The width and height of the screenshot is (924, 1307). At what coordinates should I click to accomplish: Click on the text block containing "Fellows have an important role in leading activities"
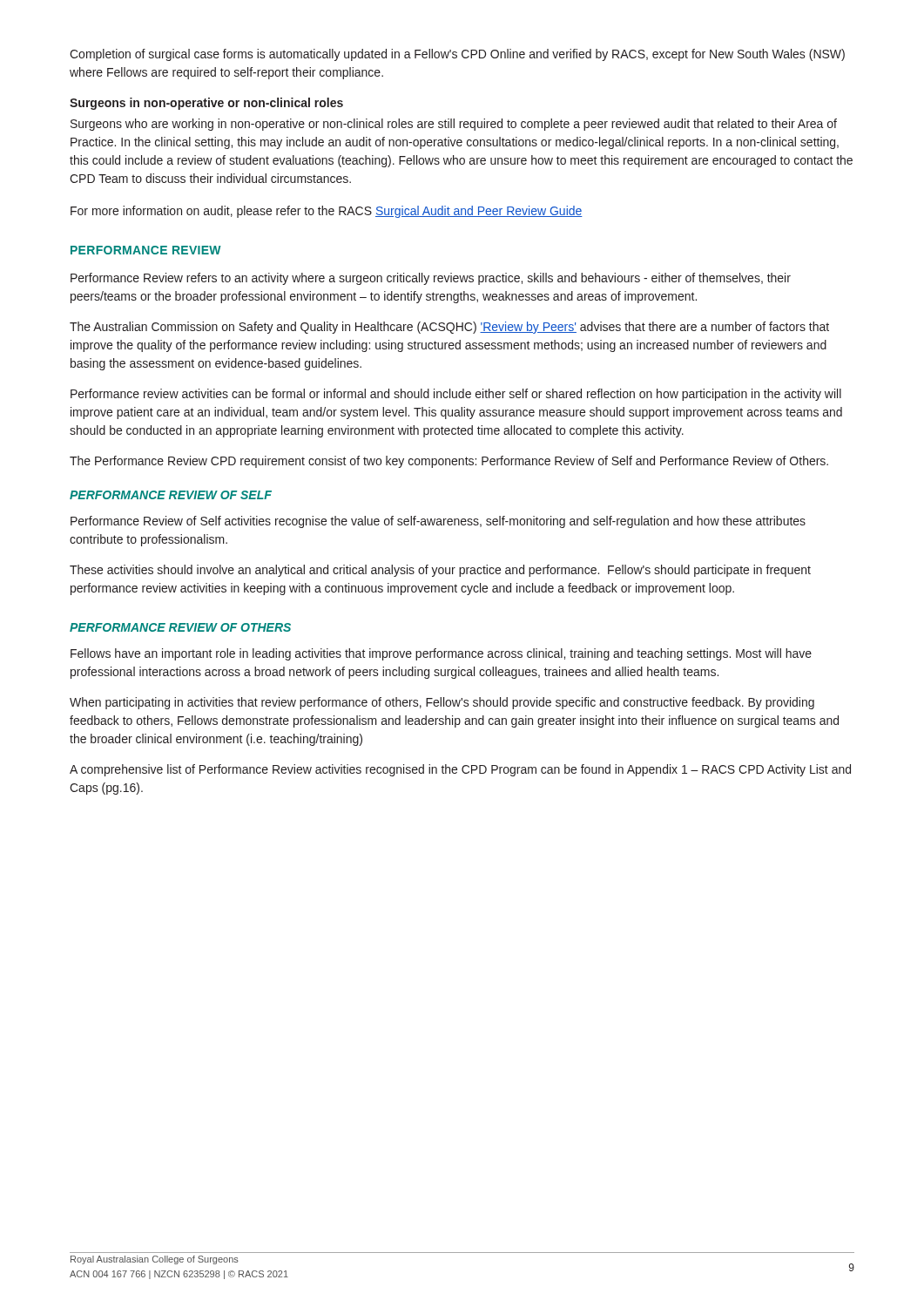click(x=462, y=663)
